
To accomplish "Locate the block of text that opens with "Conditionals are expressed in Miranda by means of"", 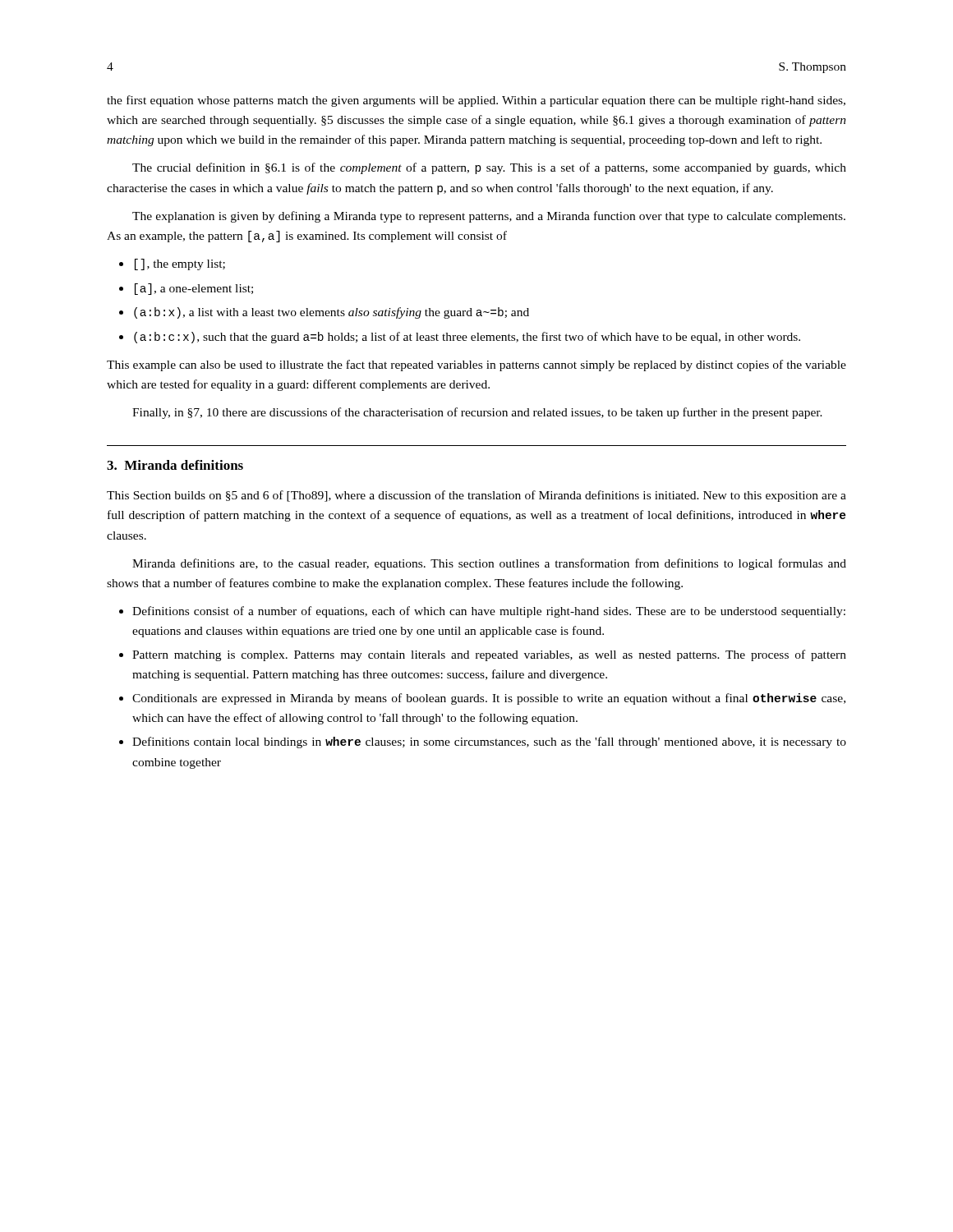I will (x=489, y=708).
